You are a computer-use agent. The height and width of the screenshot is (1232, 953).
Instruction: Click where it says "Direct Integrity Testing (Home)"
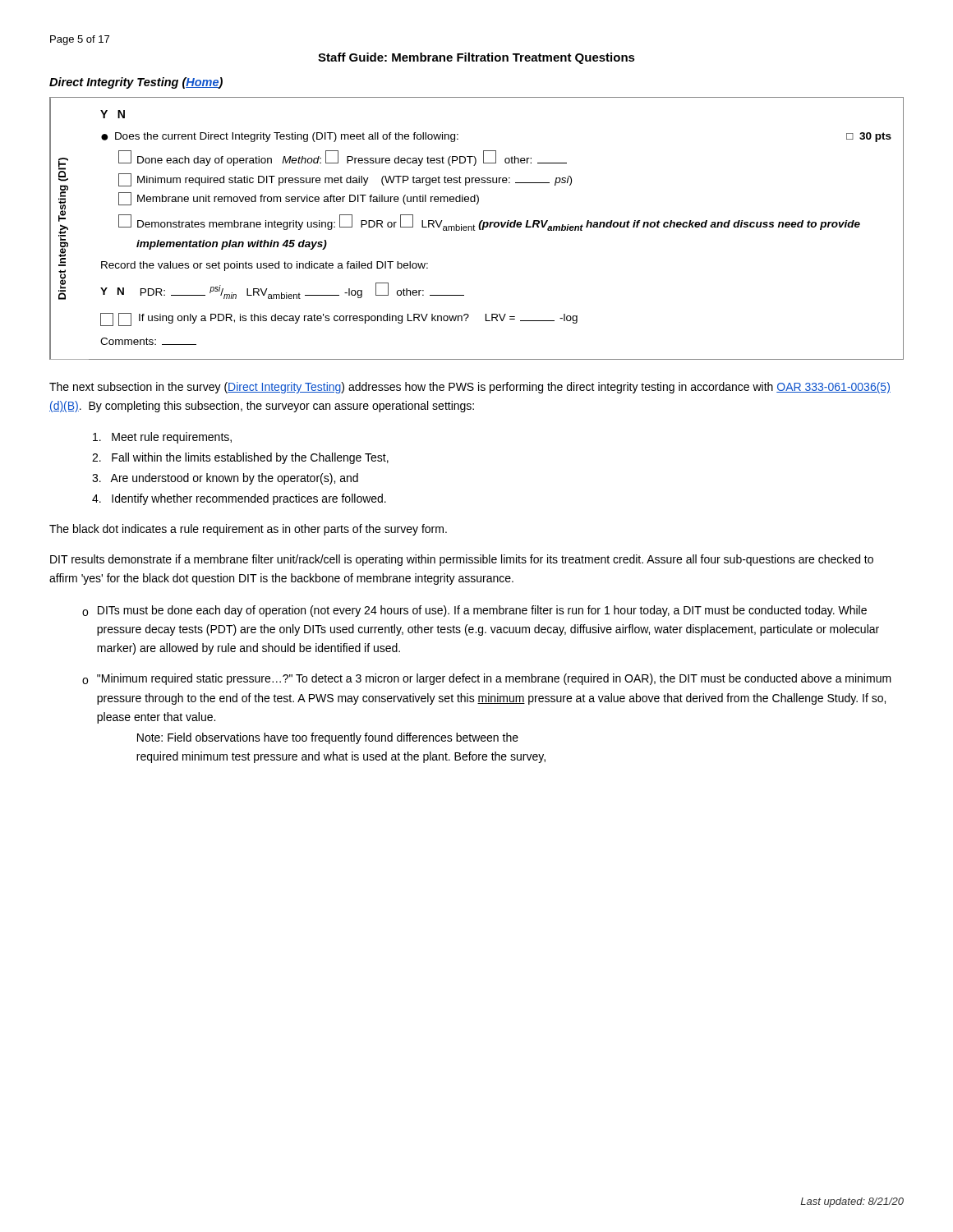(136, 82)
